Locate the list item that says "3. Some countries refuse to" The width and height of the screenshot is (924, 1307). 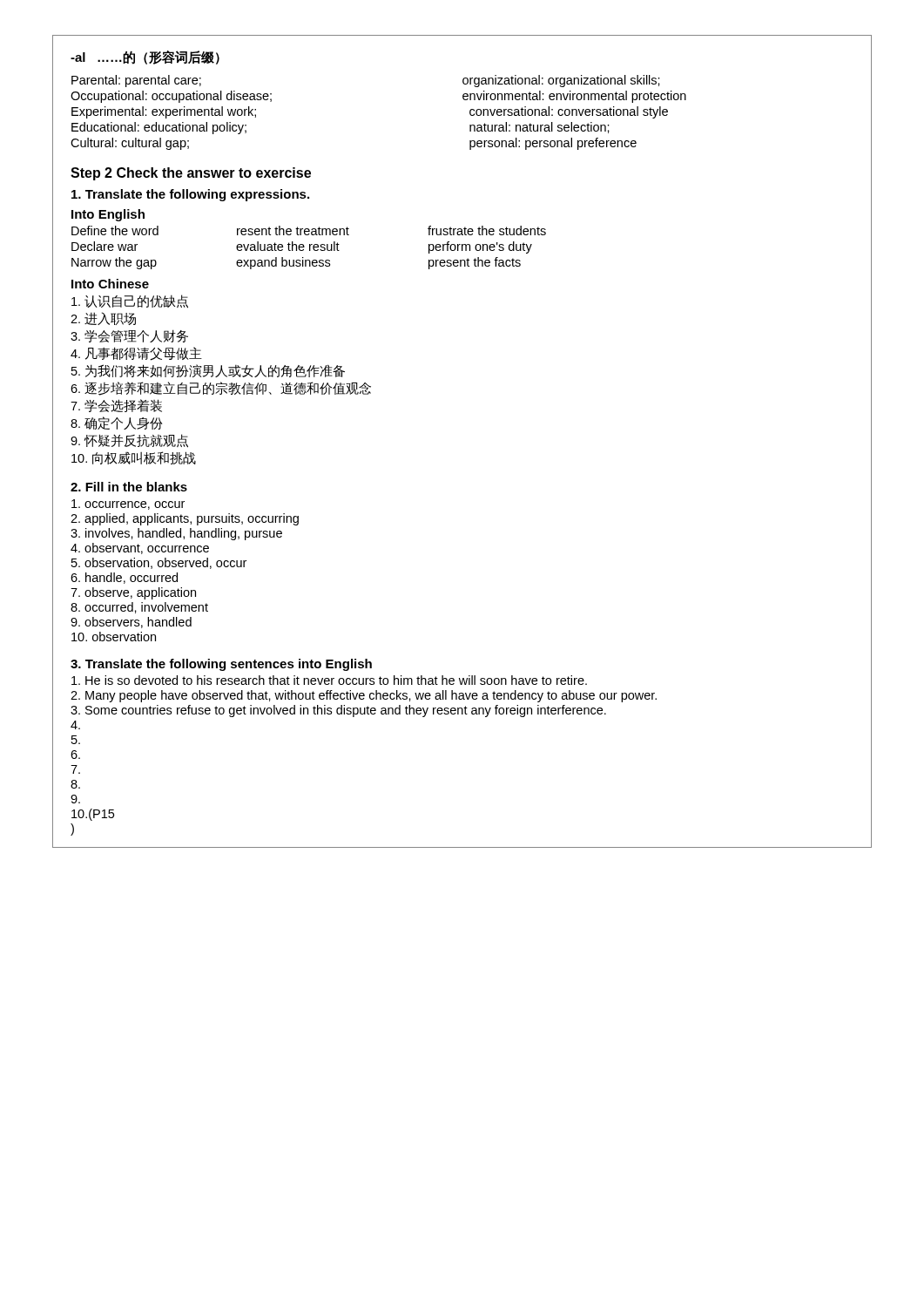(339, 710)
